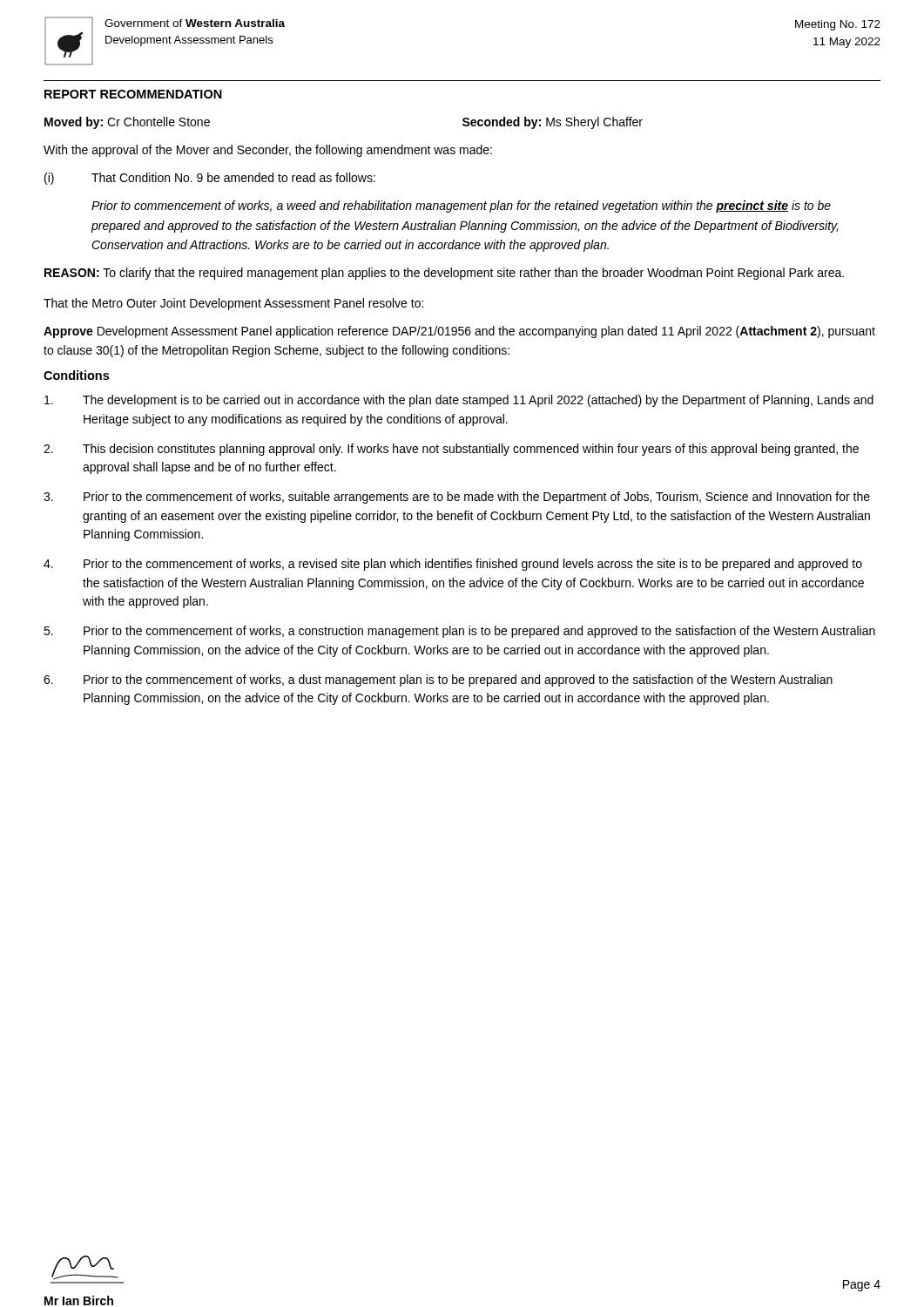Screen dimensions: 1307x924
Task: Find the text block with the text "Prior to commencement"
Action: point(465,225)
